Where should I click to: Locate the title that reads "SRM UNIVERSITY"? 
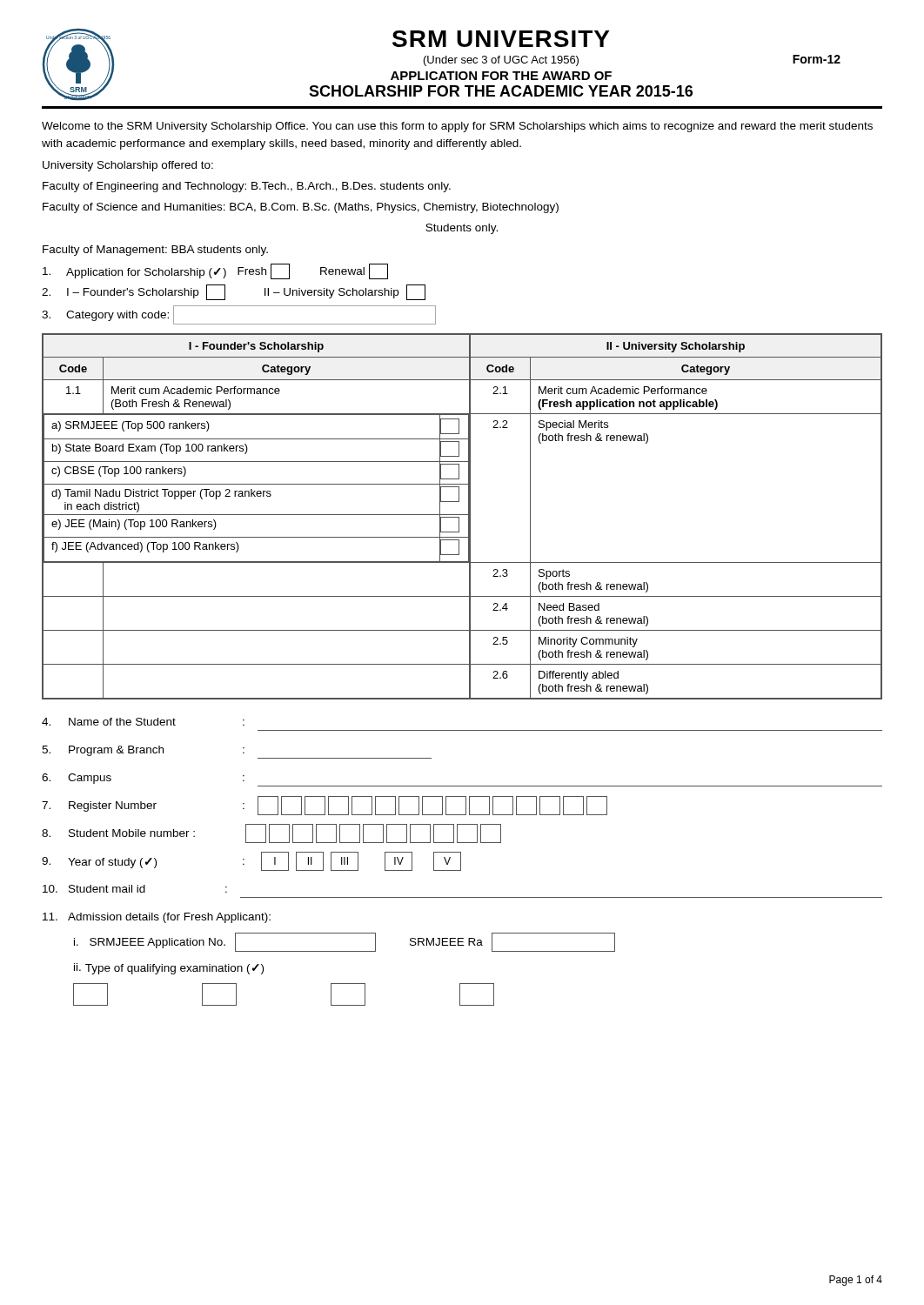[x=501, y=39]
